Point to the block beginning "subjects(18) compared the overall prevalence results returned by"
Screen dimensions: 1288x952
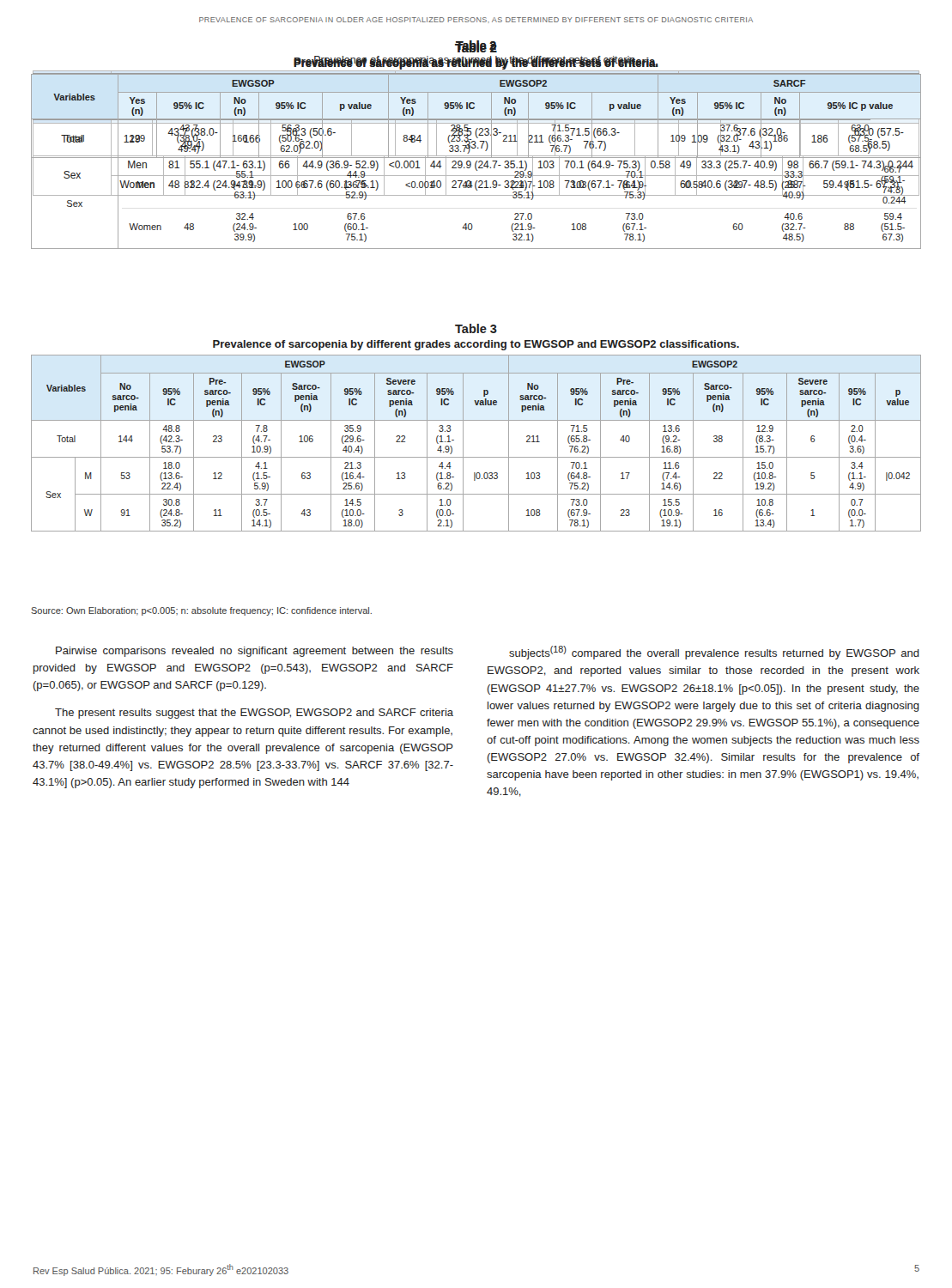[x=703, y=722]
